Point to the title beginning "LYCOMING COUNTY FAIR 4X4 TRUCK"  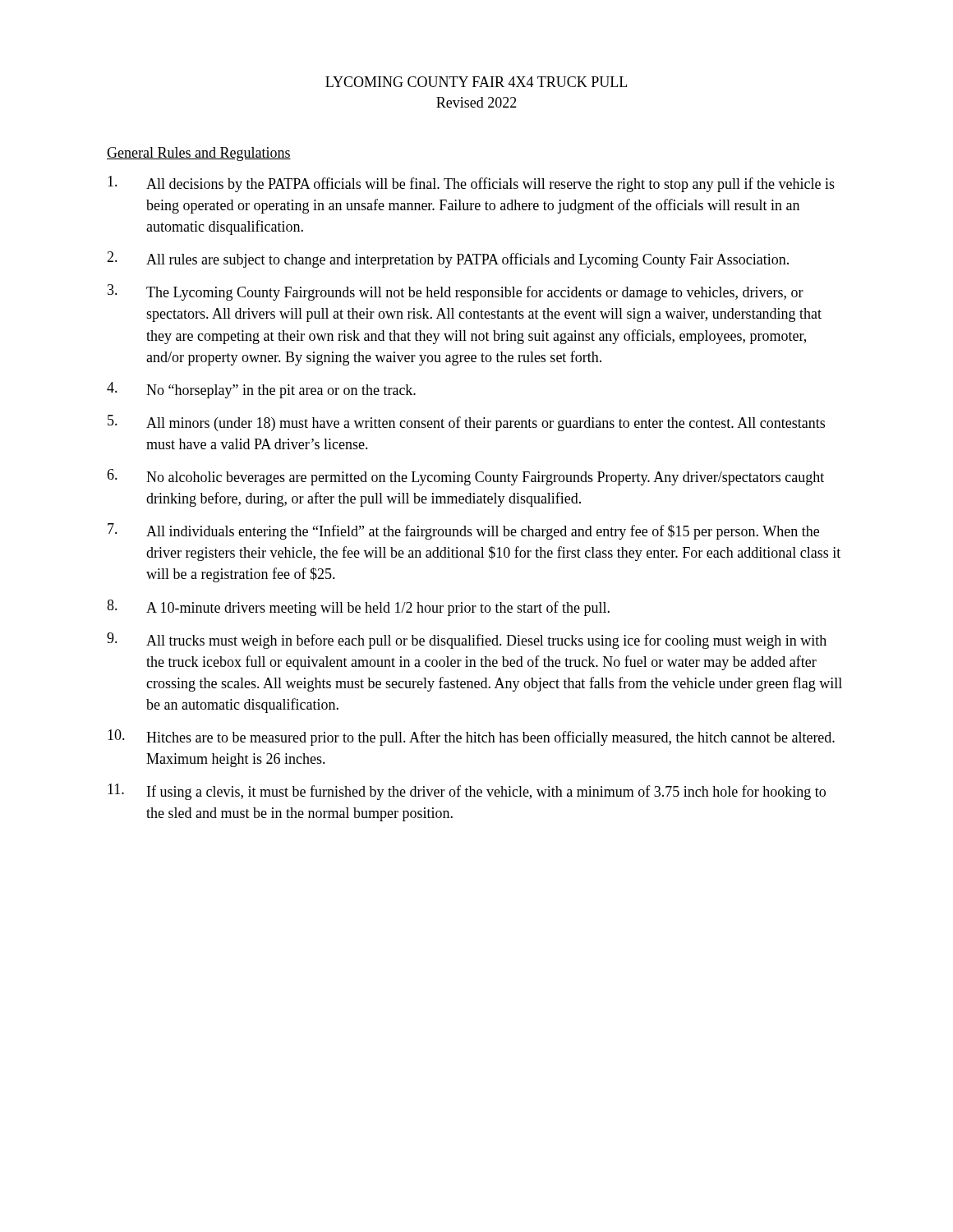476,83
